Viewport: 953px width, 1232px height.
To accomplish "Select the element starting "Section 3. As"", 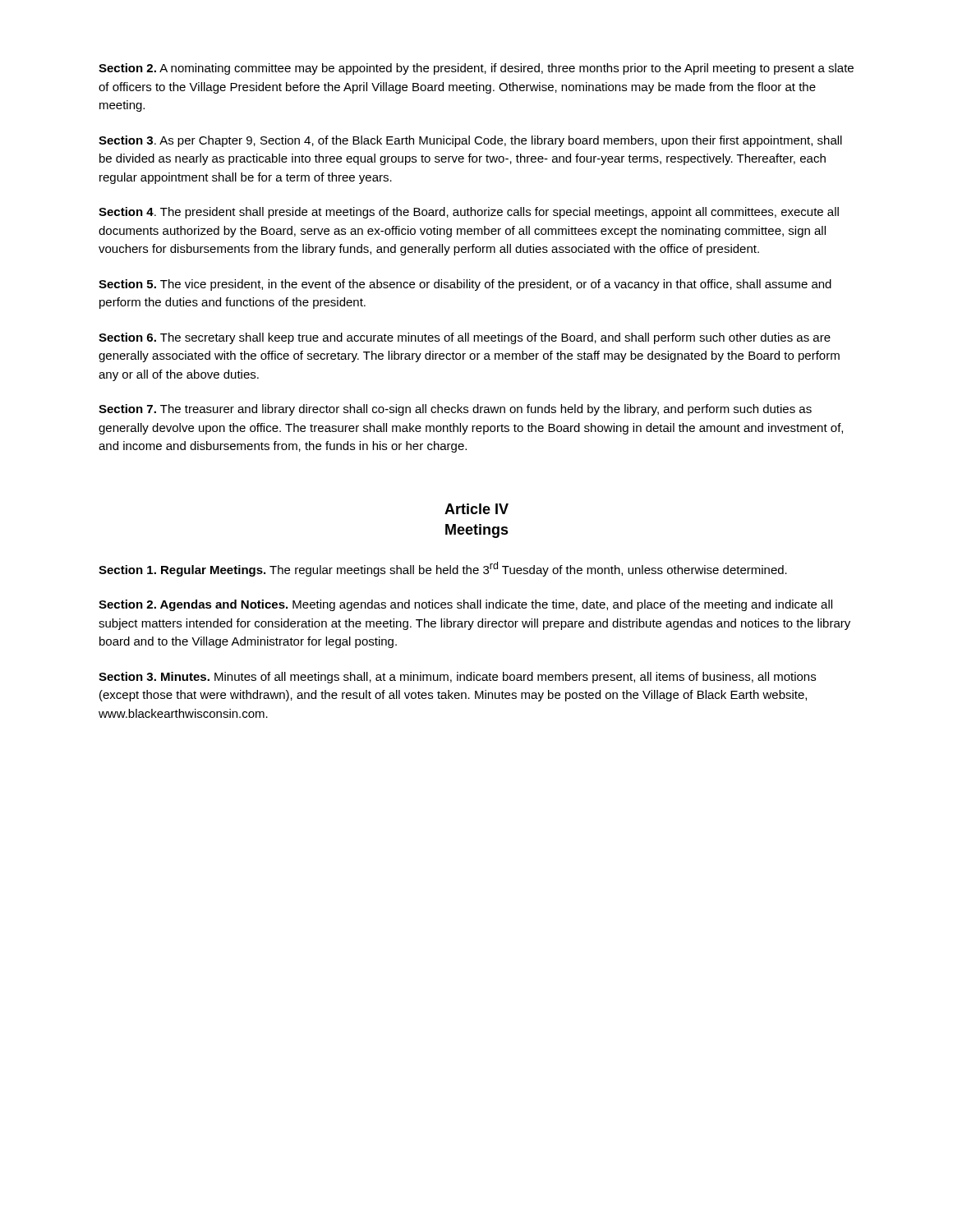I will [470, 158].
